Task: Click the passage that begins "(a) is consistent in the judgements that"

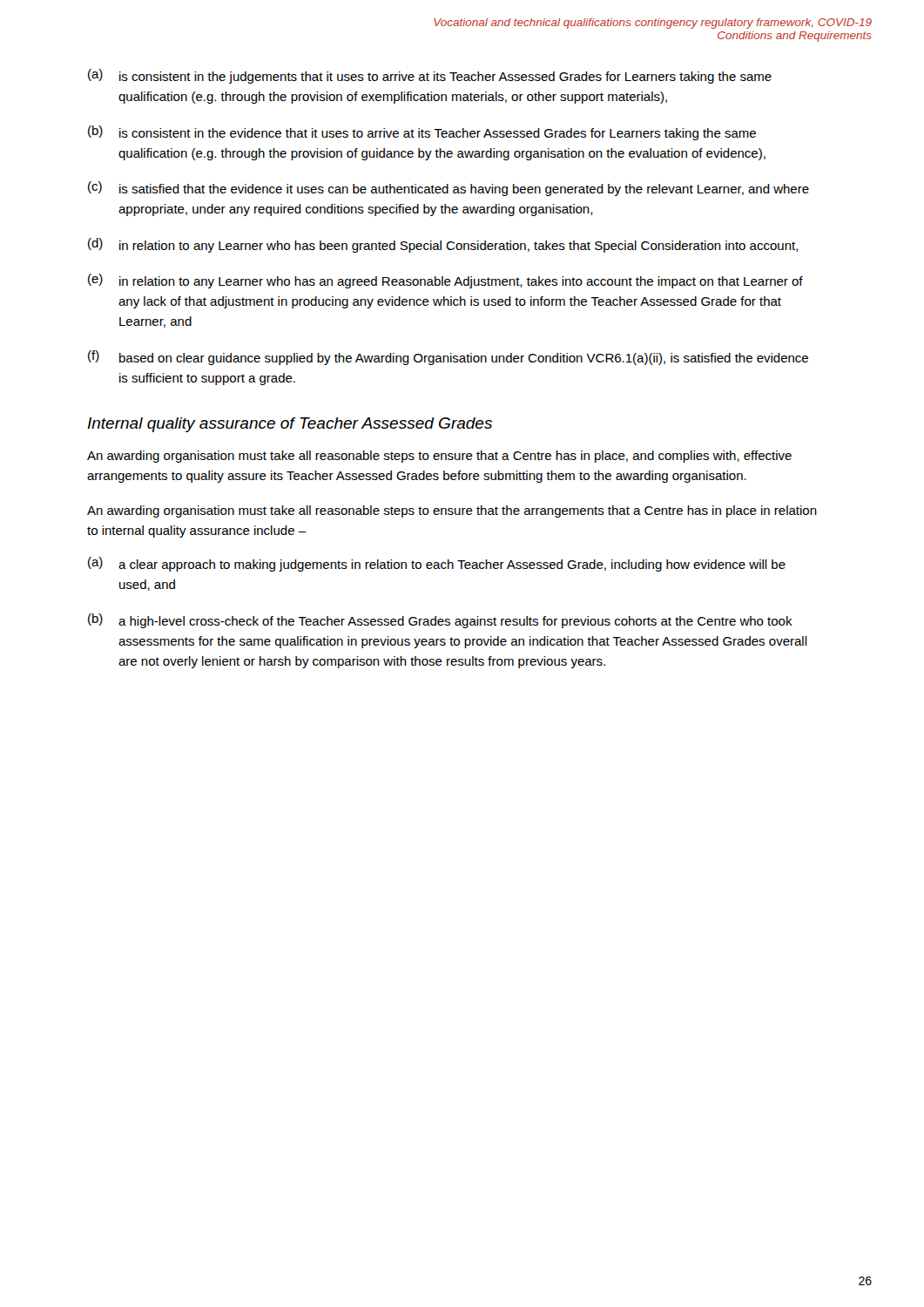Action: [453, 87]
